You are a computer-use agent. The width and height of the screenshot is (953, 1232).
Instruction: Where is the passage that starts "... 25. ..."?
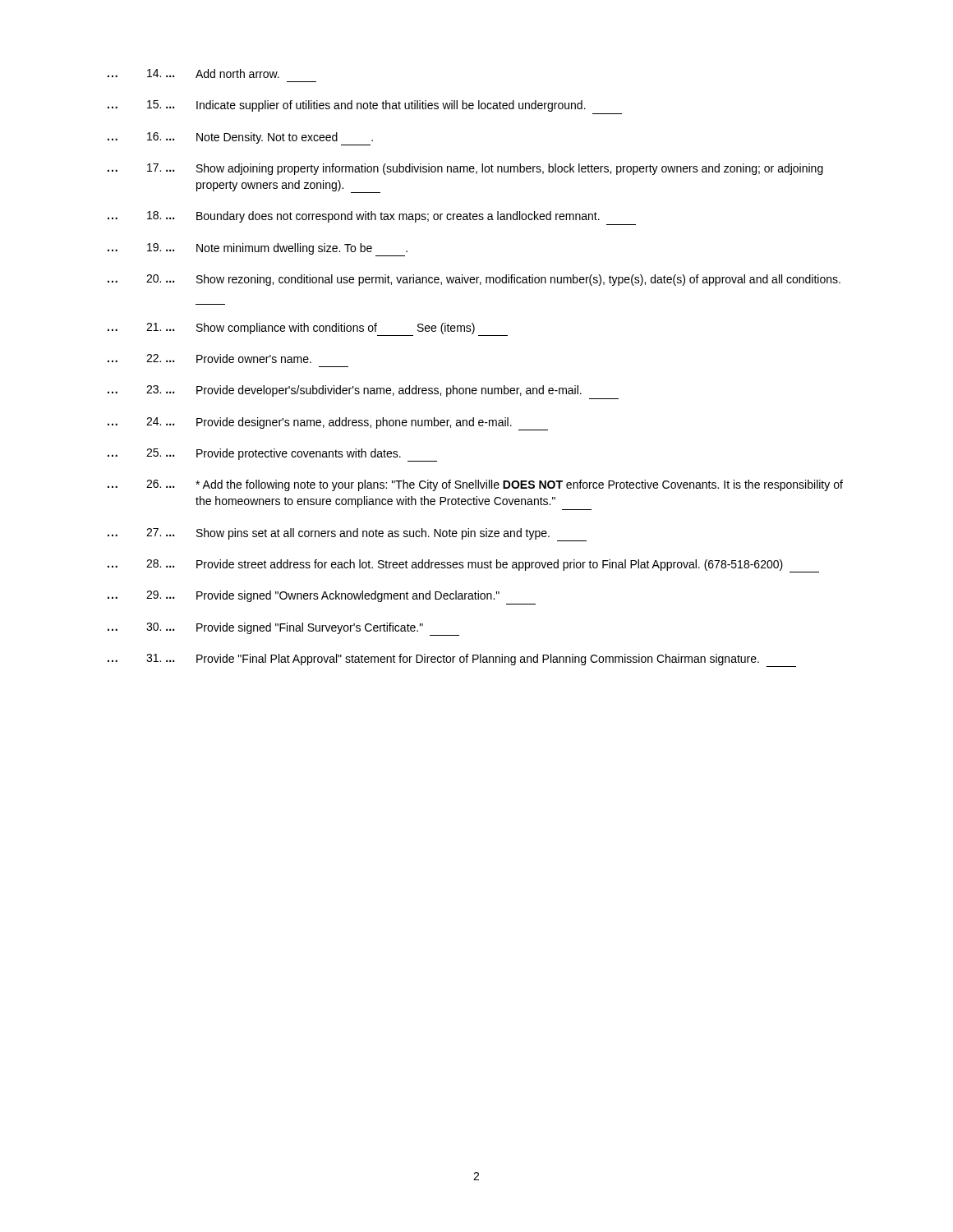click(x=272, y=455)
